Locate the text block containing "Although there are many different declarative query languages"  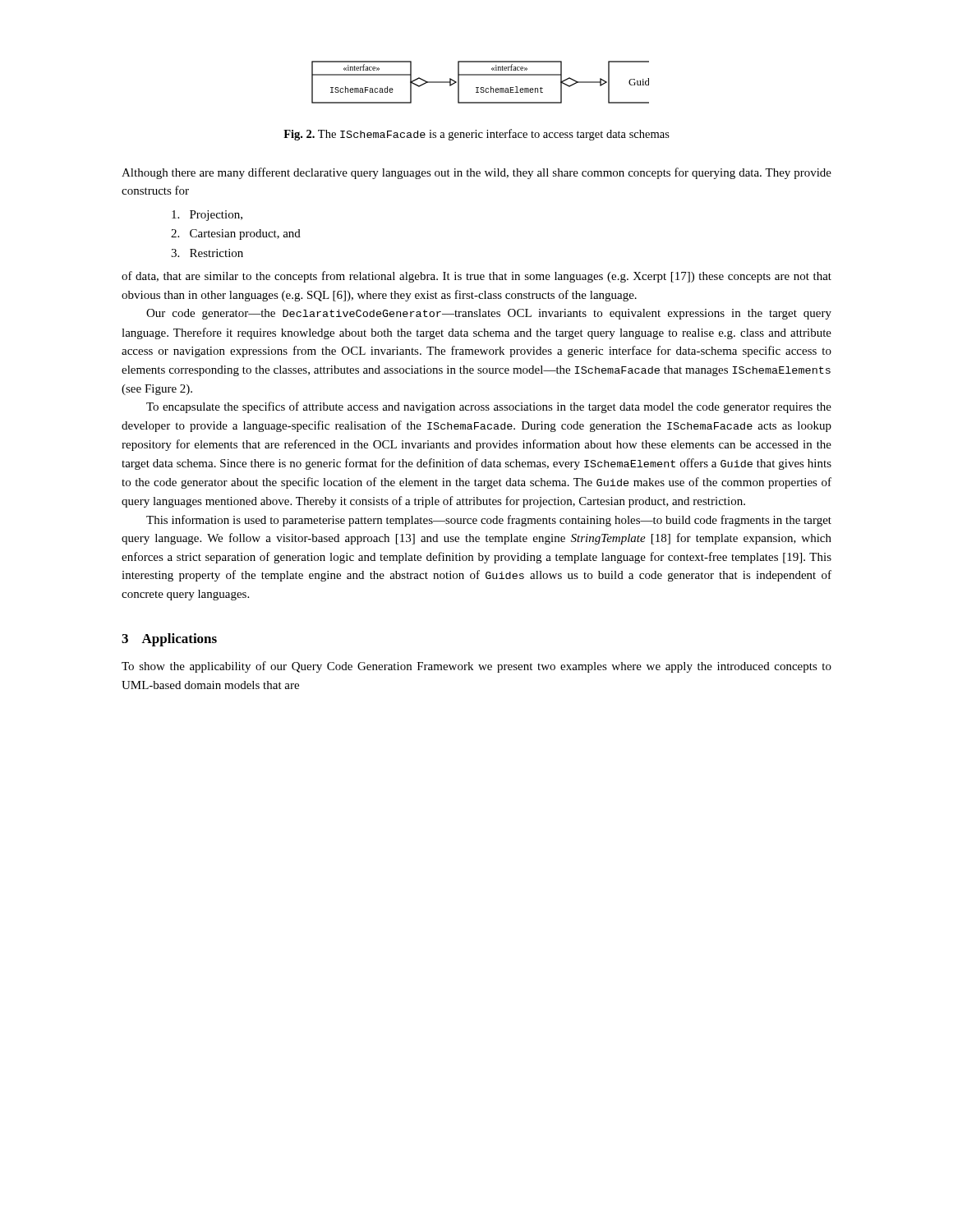click(476, 182)
